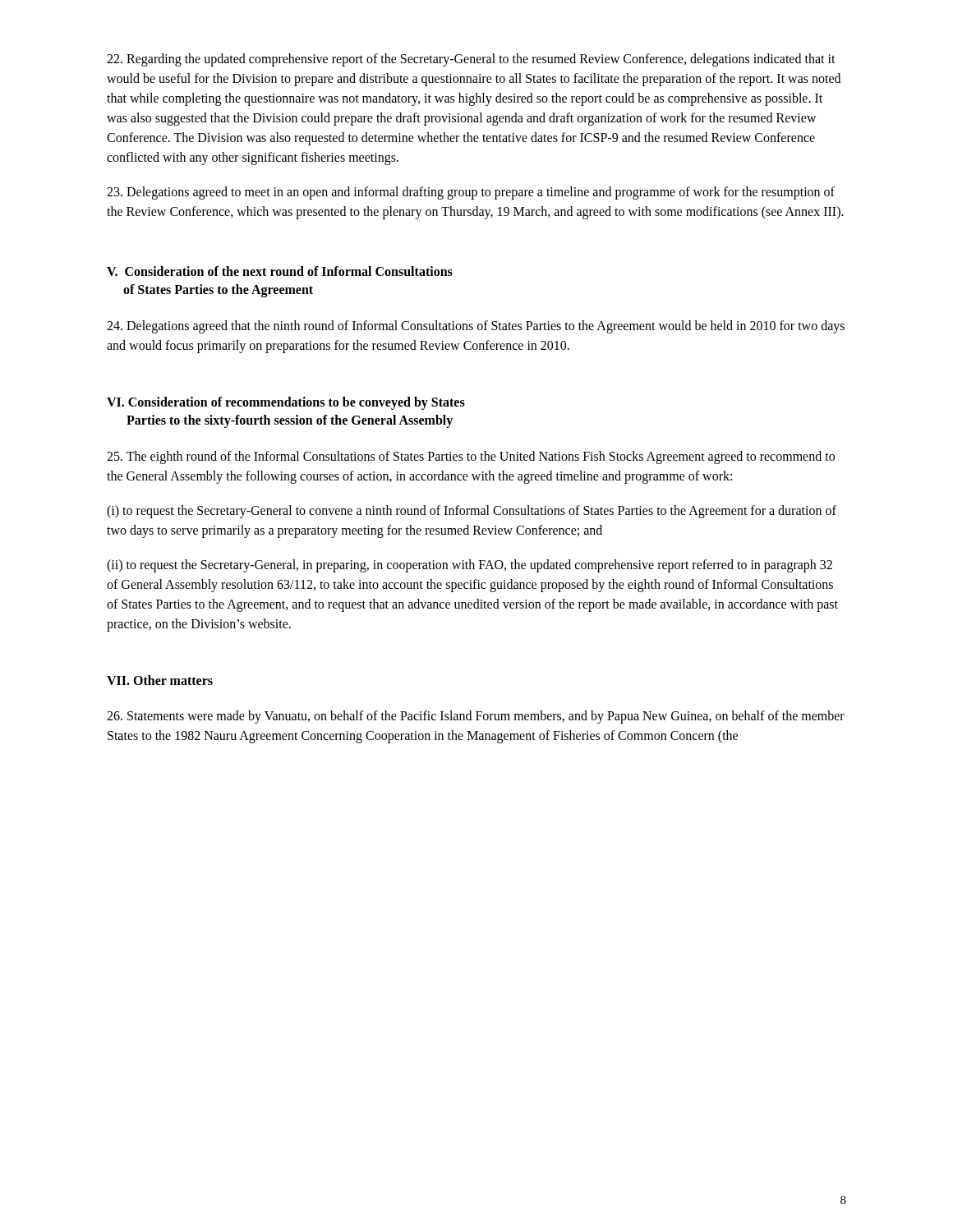This screenshot has height=1232, width=953.
Task: Select the section header containing "V. Consideration of the"
Action: 280,281
